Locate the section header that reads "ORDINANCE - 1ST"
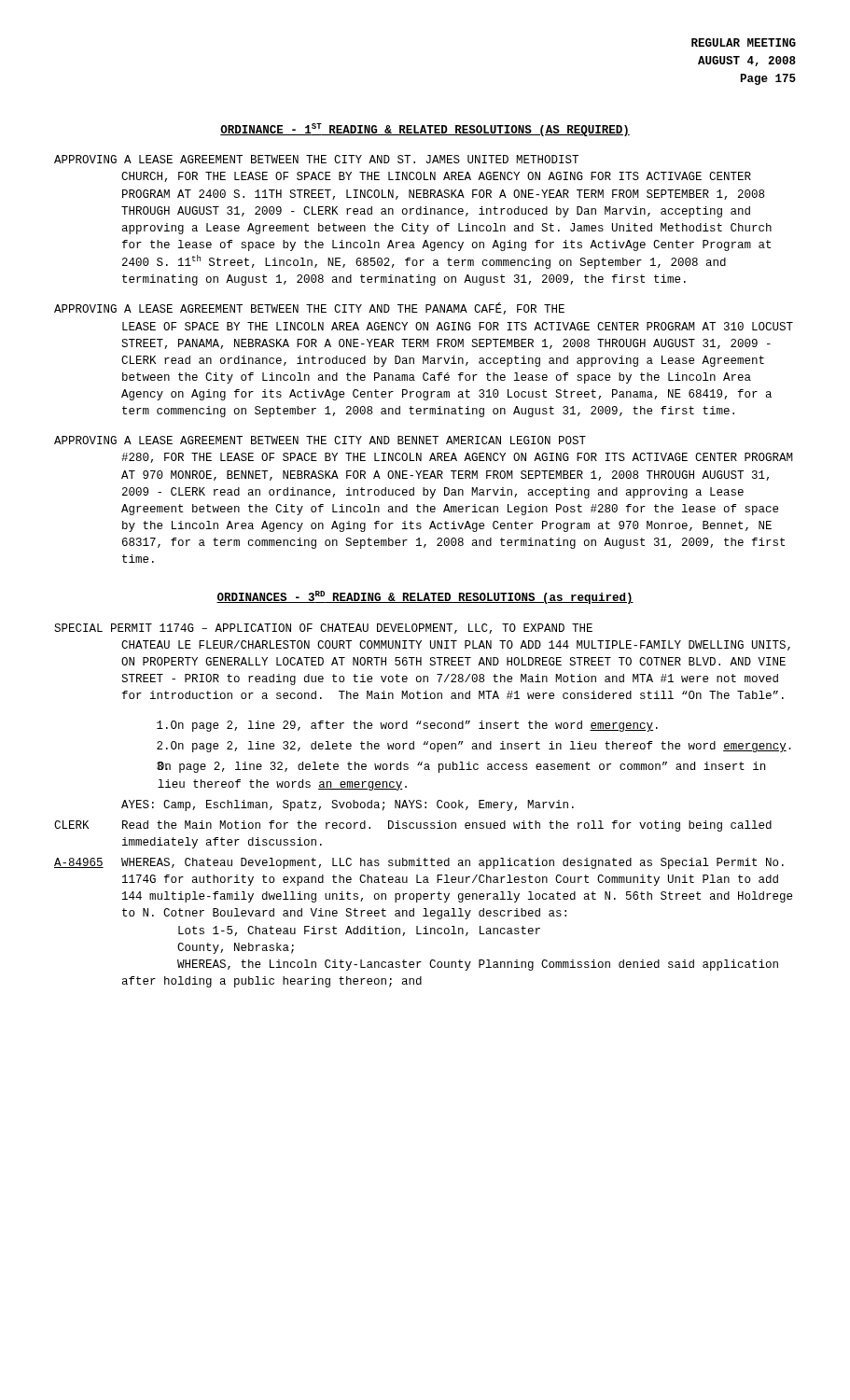The height and width of the screenshot is (1400, 850). (425, 130)
